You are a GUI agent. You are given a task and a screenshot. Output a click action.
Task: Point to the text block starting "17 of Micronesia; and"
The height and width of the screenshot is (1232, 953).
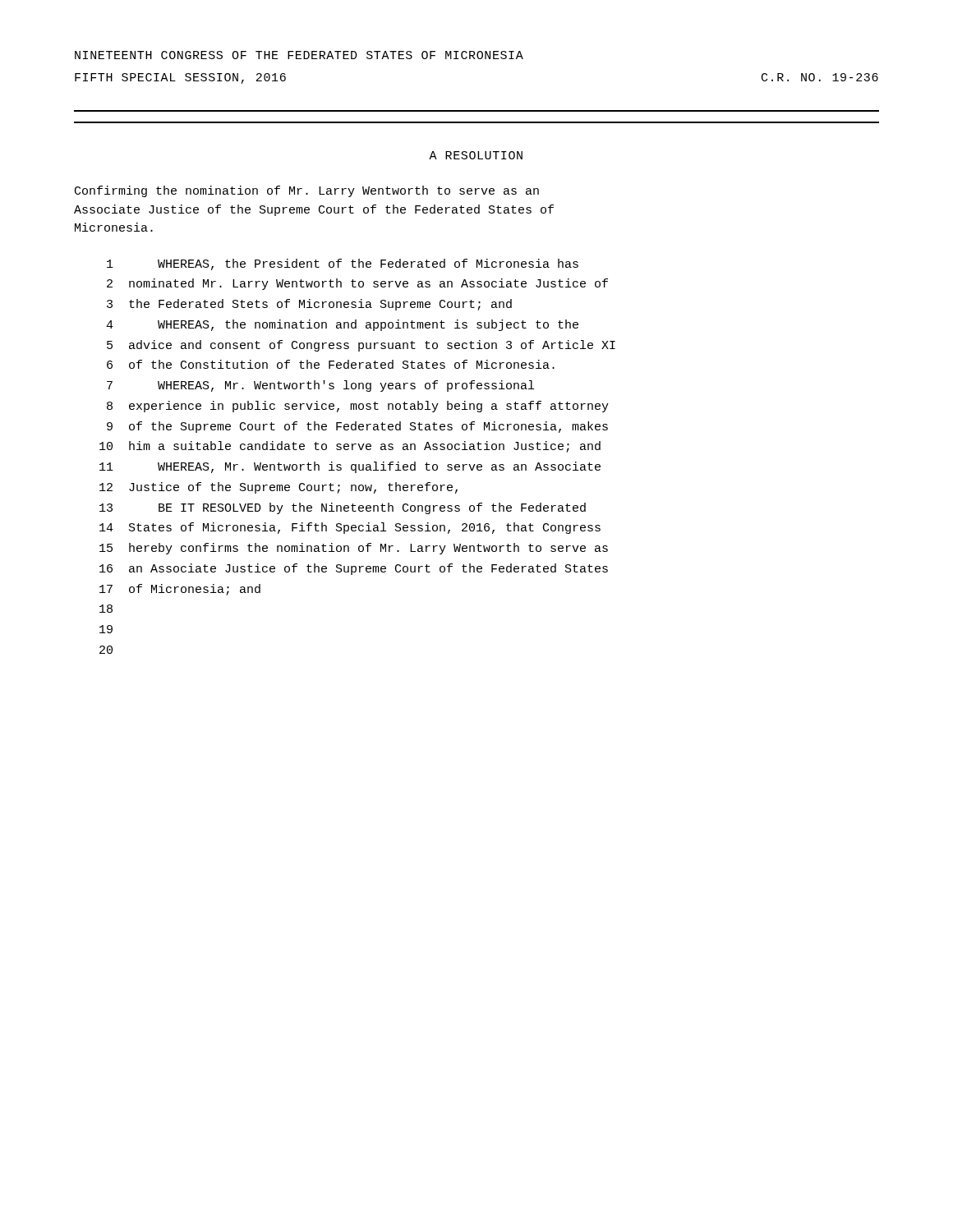[x=180, y=590]
